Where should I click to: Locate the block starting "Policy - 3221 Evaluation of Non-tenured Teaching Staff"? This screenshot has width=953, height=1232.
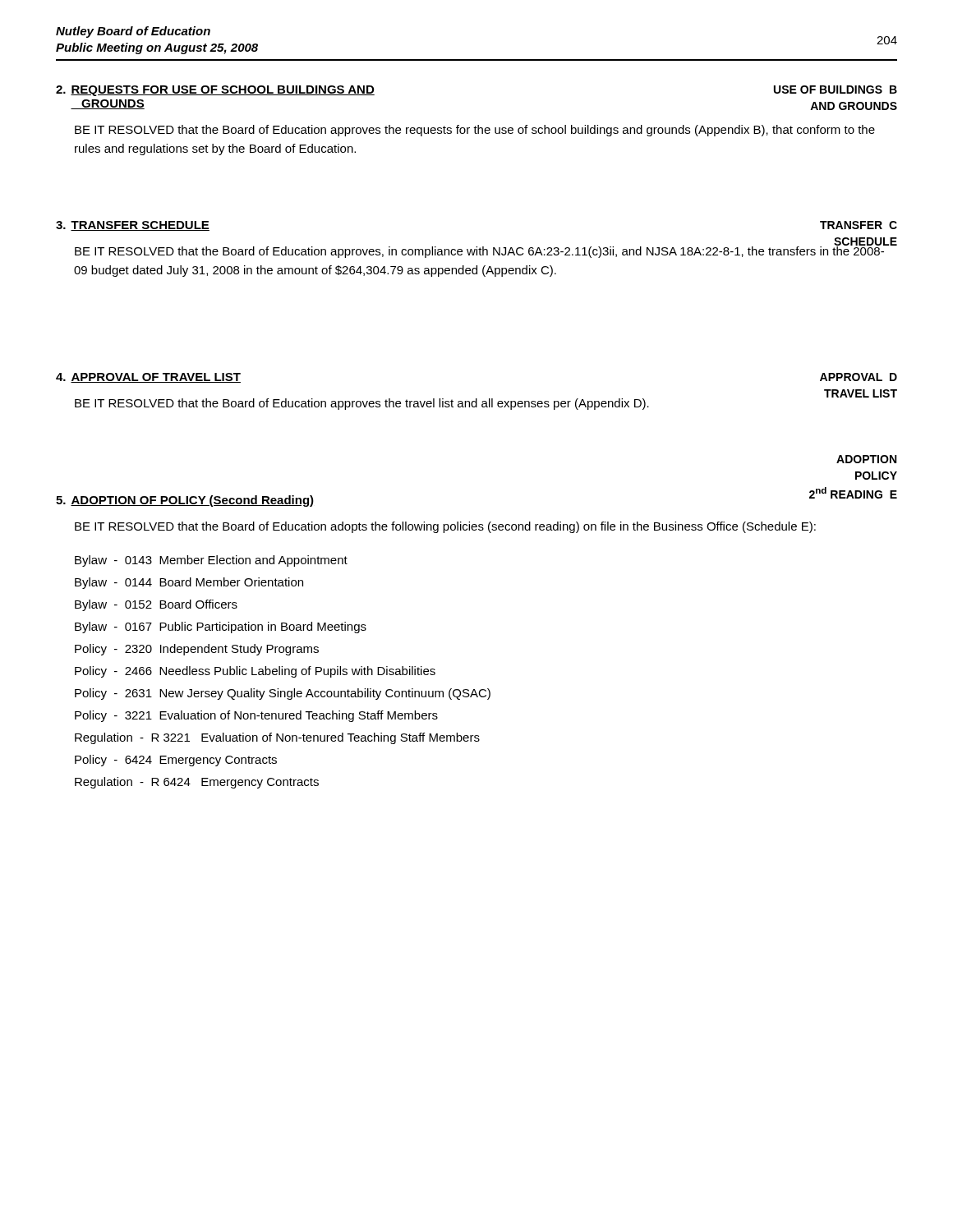[256, 715]
